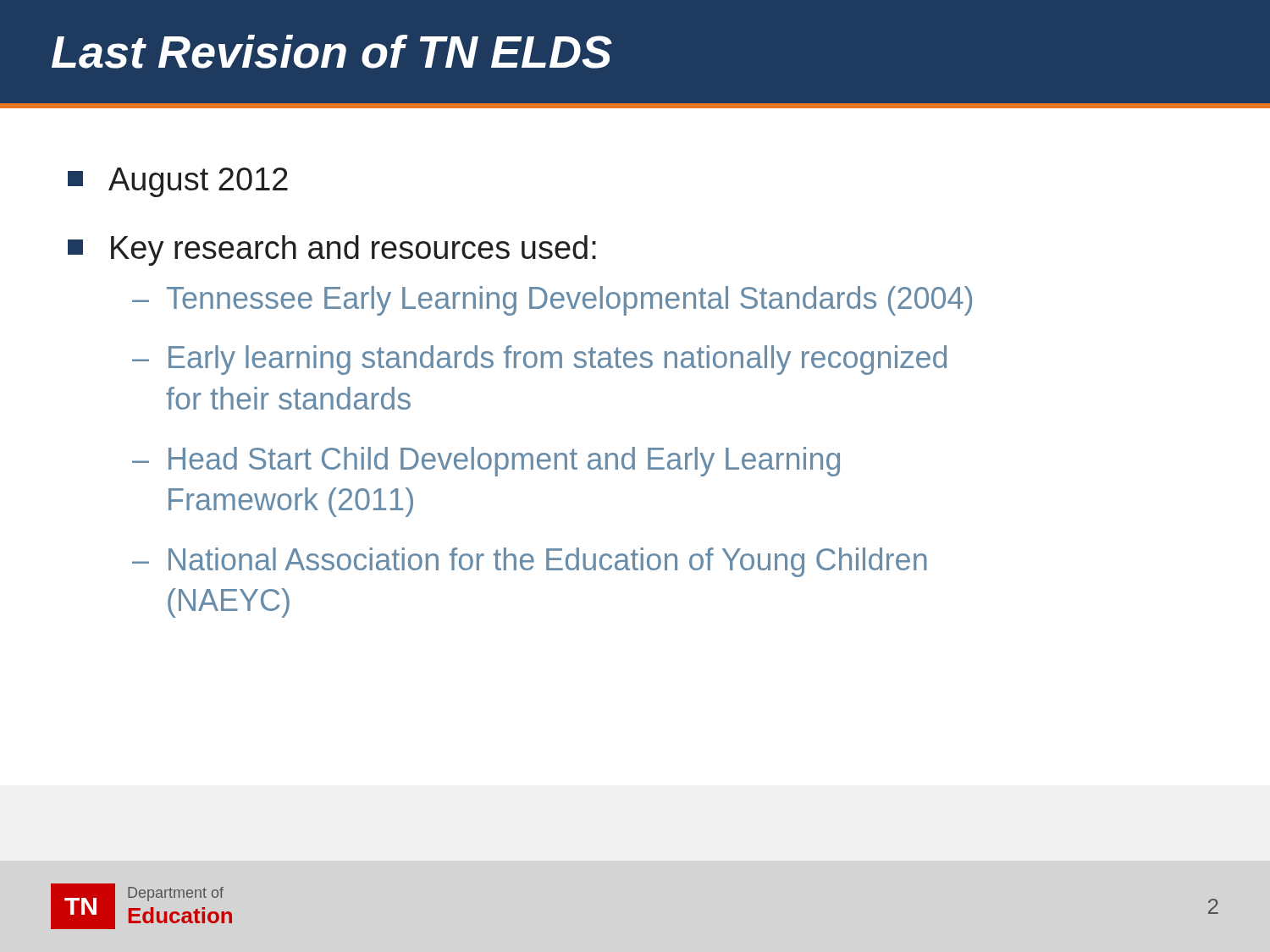Find the block on this page that starts "– Early learning standards from states nationally"
The image size is (1270, 952).
point(540,379)
